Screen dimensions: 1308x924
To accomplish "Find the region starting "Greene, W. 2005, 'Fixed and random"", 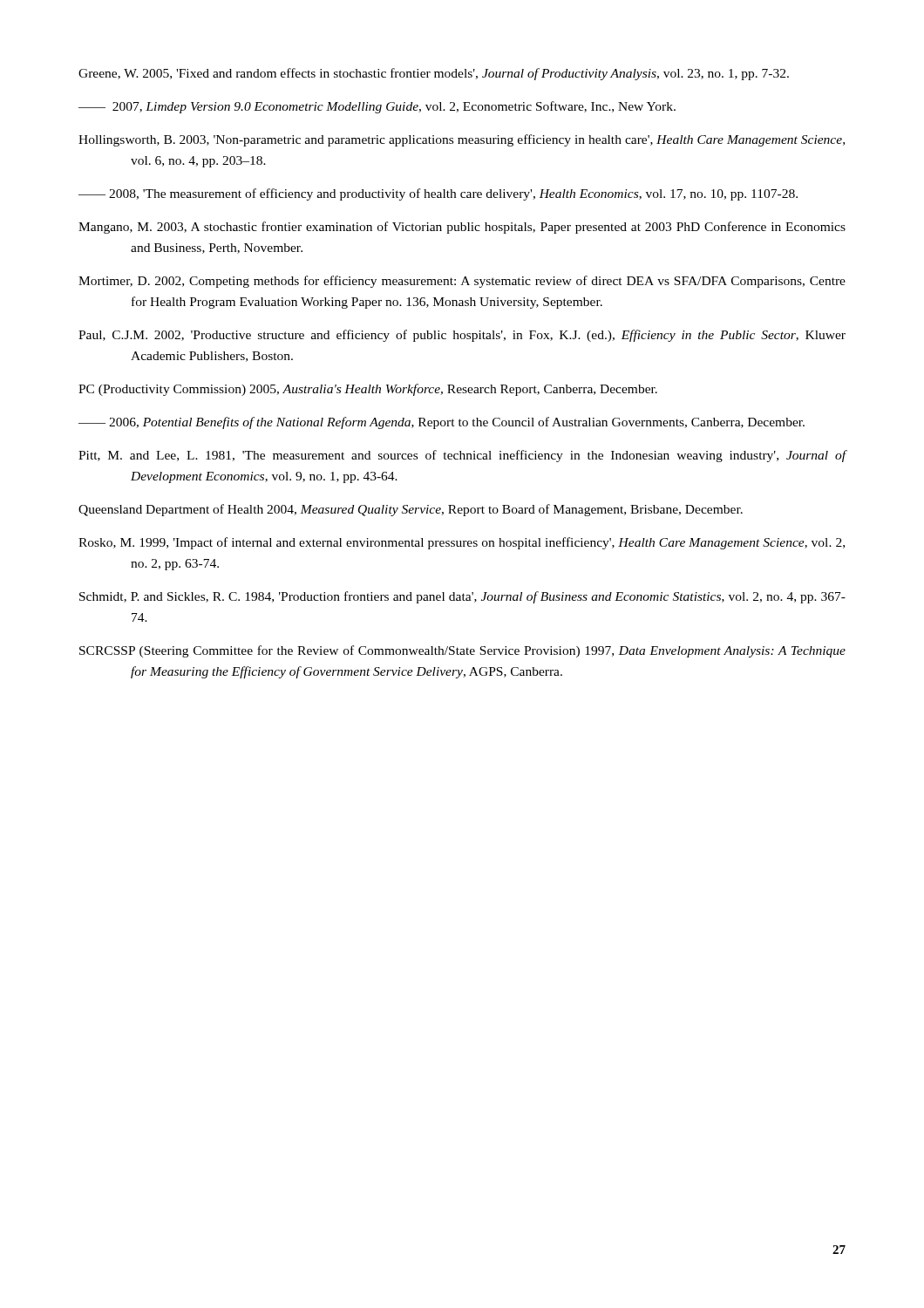I will click(x=434, y=73).
